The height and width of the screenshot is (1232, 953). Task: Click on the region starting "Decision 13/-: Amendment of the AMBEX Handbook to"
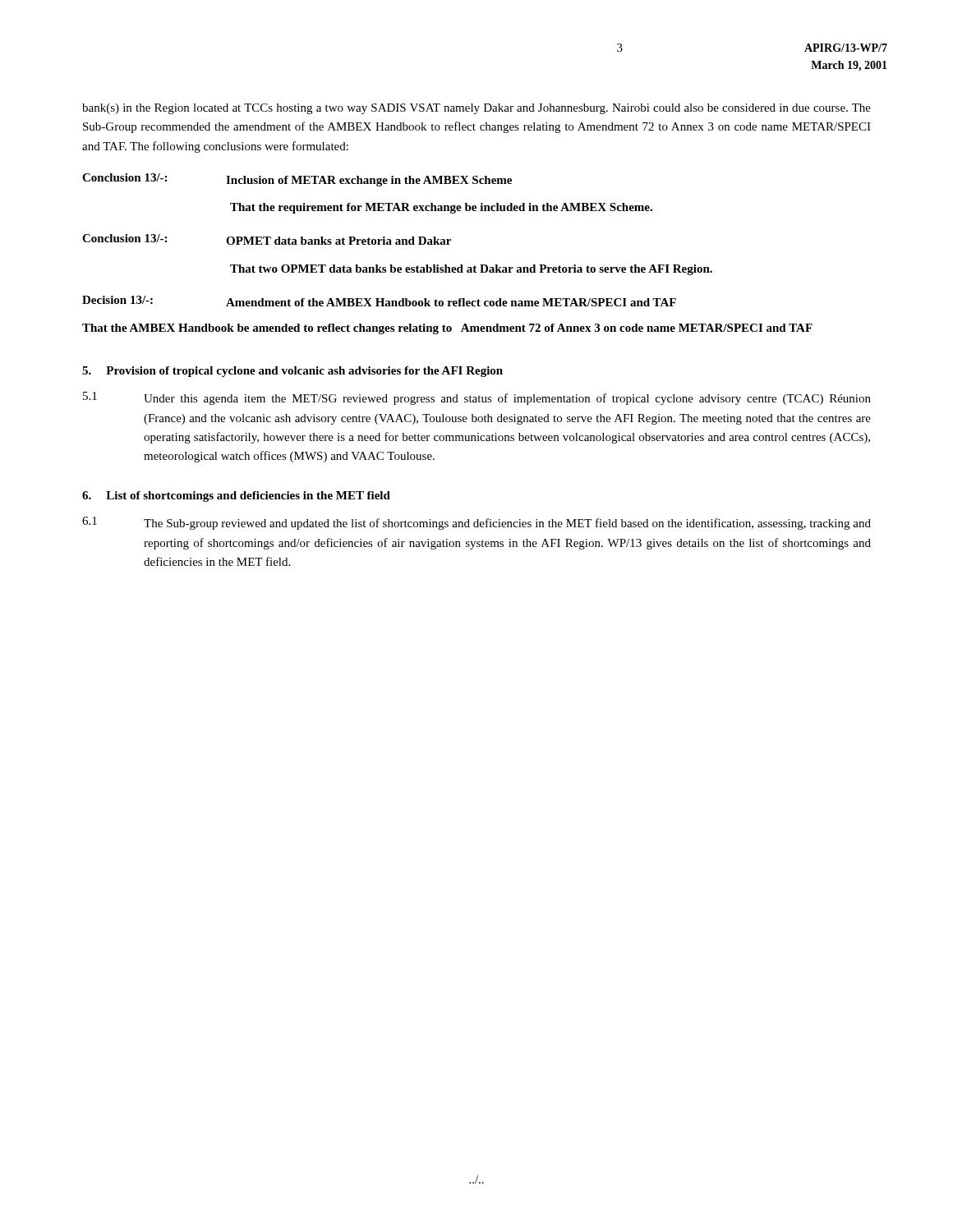476,303
